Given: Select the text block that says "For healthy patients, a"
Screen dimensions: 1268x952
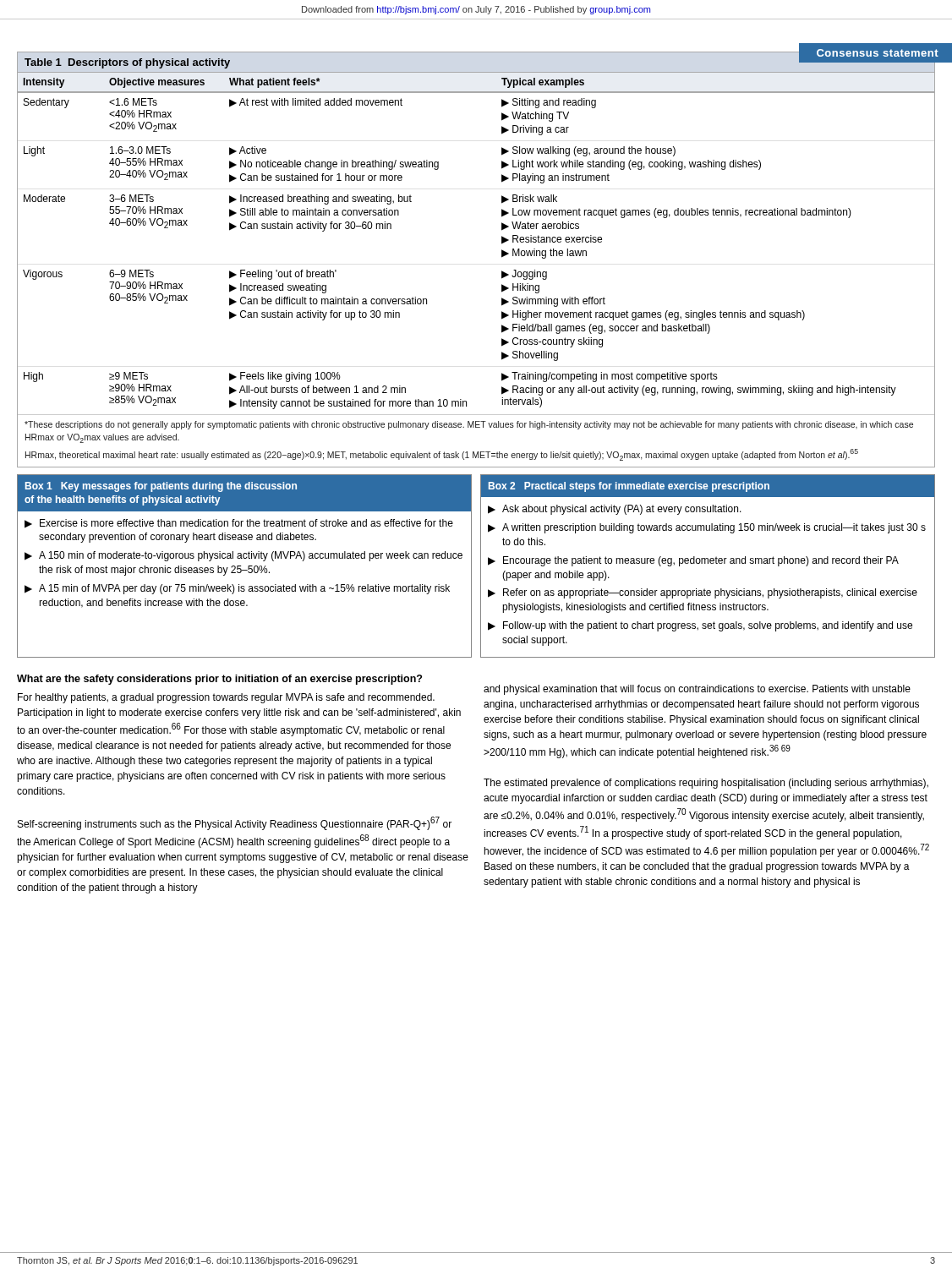Looking at the screenshot, I should tap(239, 745).
